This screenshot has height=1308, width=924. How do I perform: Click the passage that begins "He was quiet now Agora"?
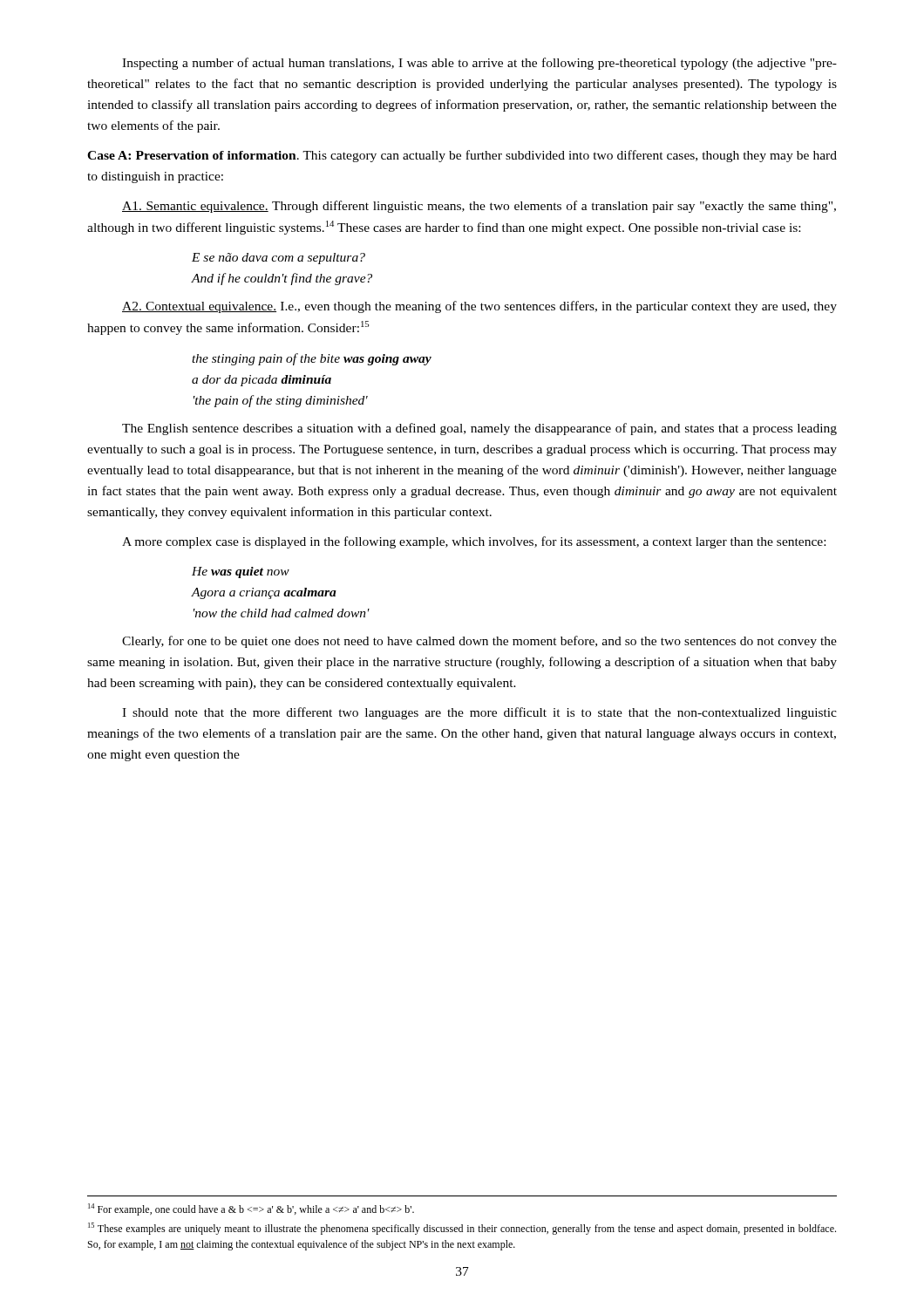(x=241, y=572)
